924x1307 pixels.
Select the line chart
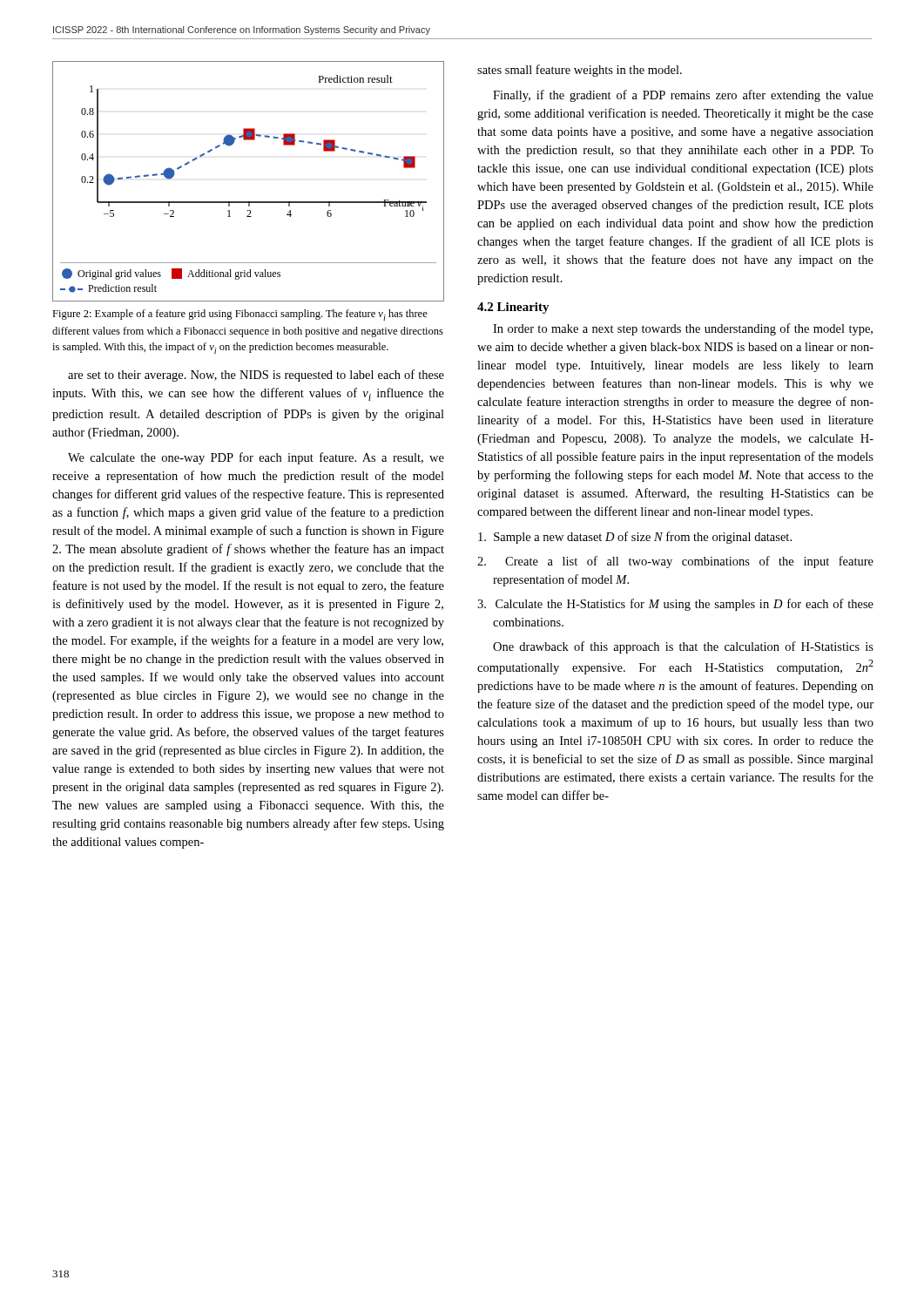point(248,181)
